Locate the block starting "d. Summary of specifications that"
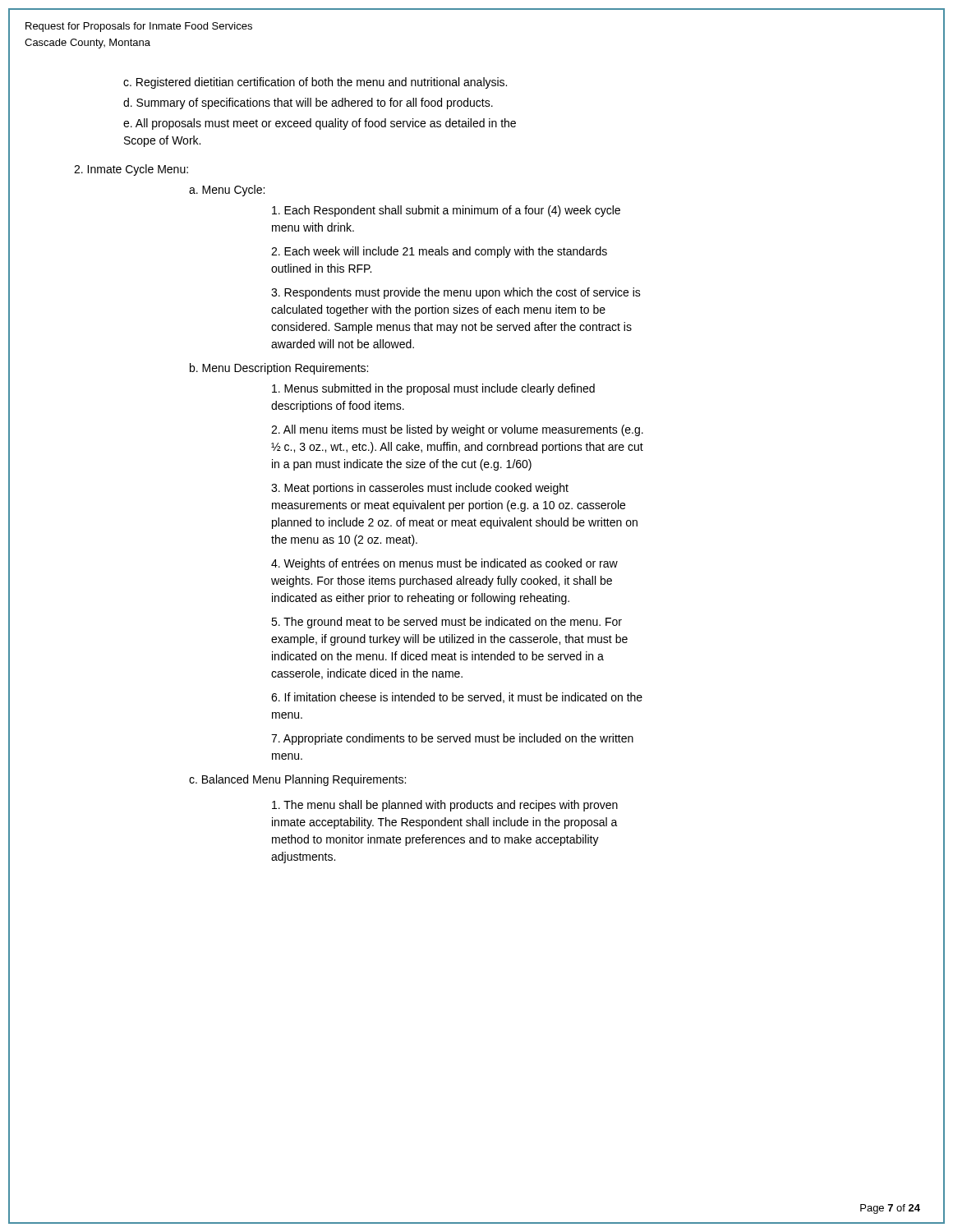 tap(308, 103)
